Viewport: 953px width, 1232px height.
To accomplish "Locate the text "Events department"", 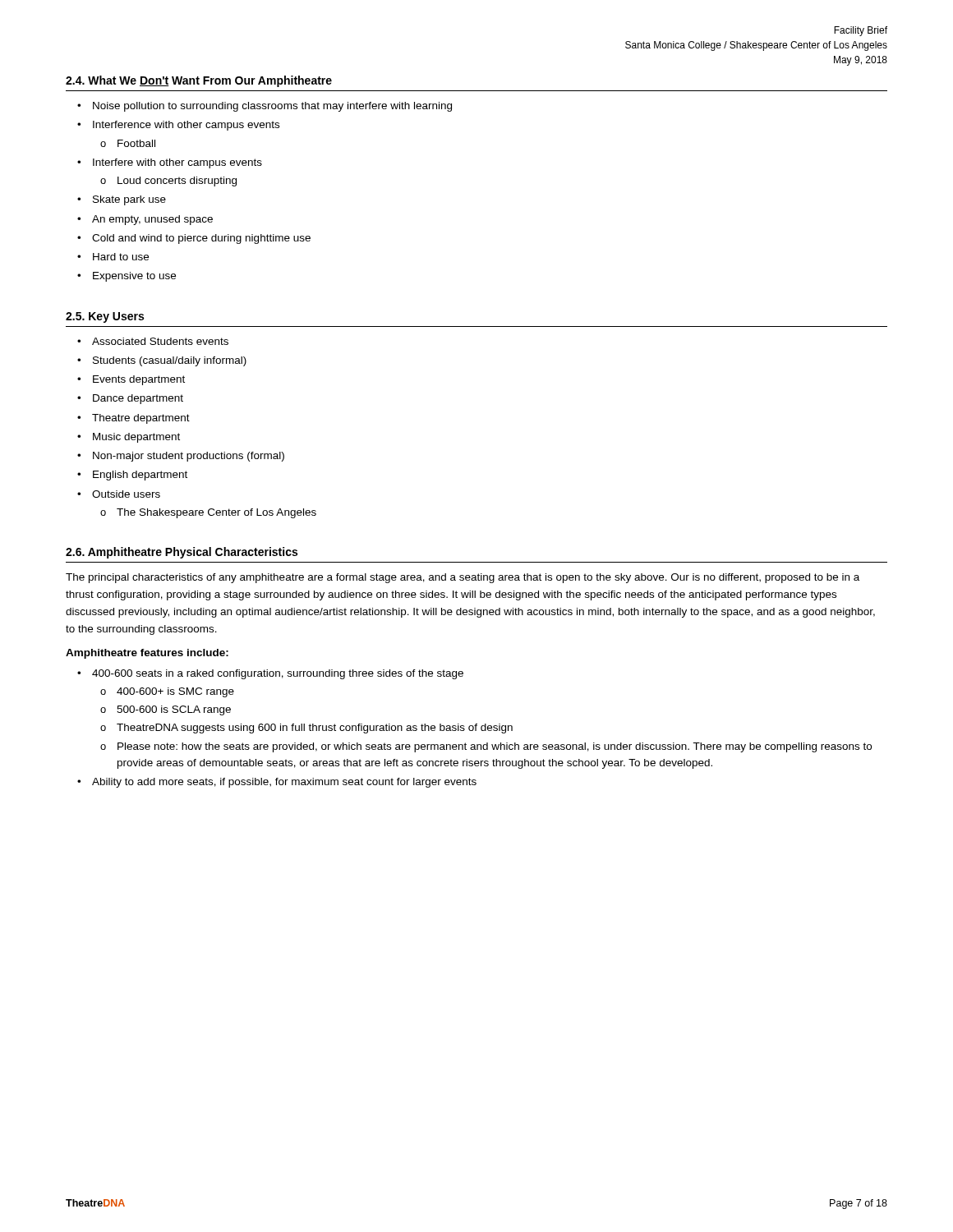I will pyautogui.click(x=139, y=379).
